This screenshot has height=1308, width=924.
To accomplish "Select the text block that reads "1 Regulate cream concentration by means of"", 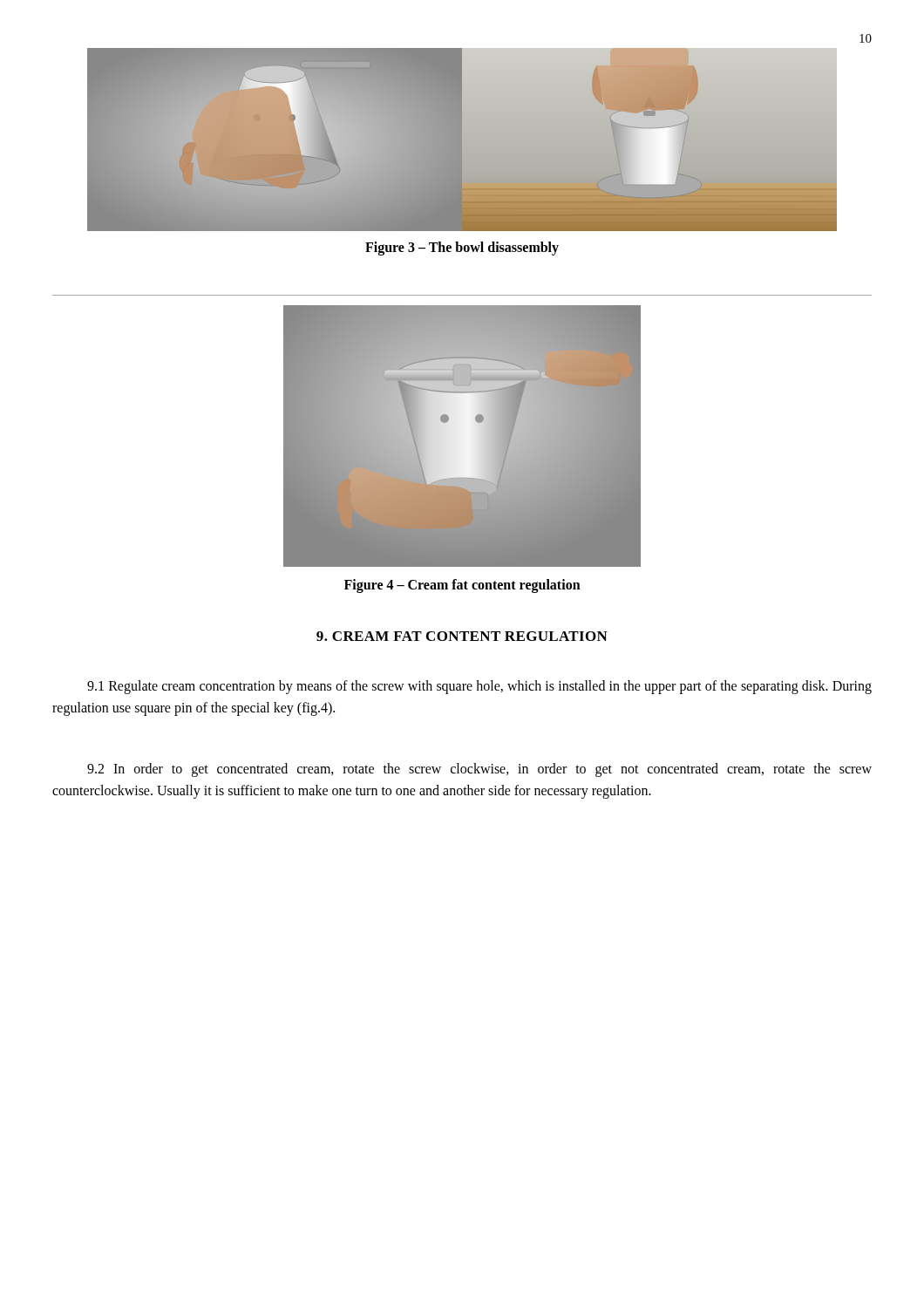I will pos(462,697).
